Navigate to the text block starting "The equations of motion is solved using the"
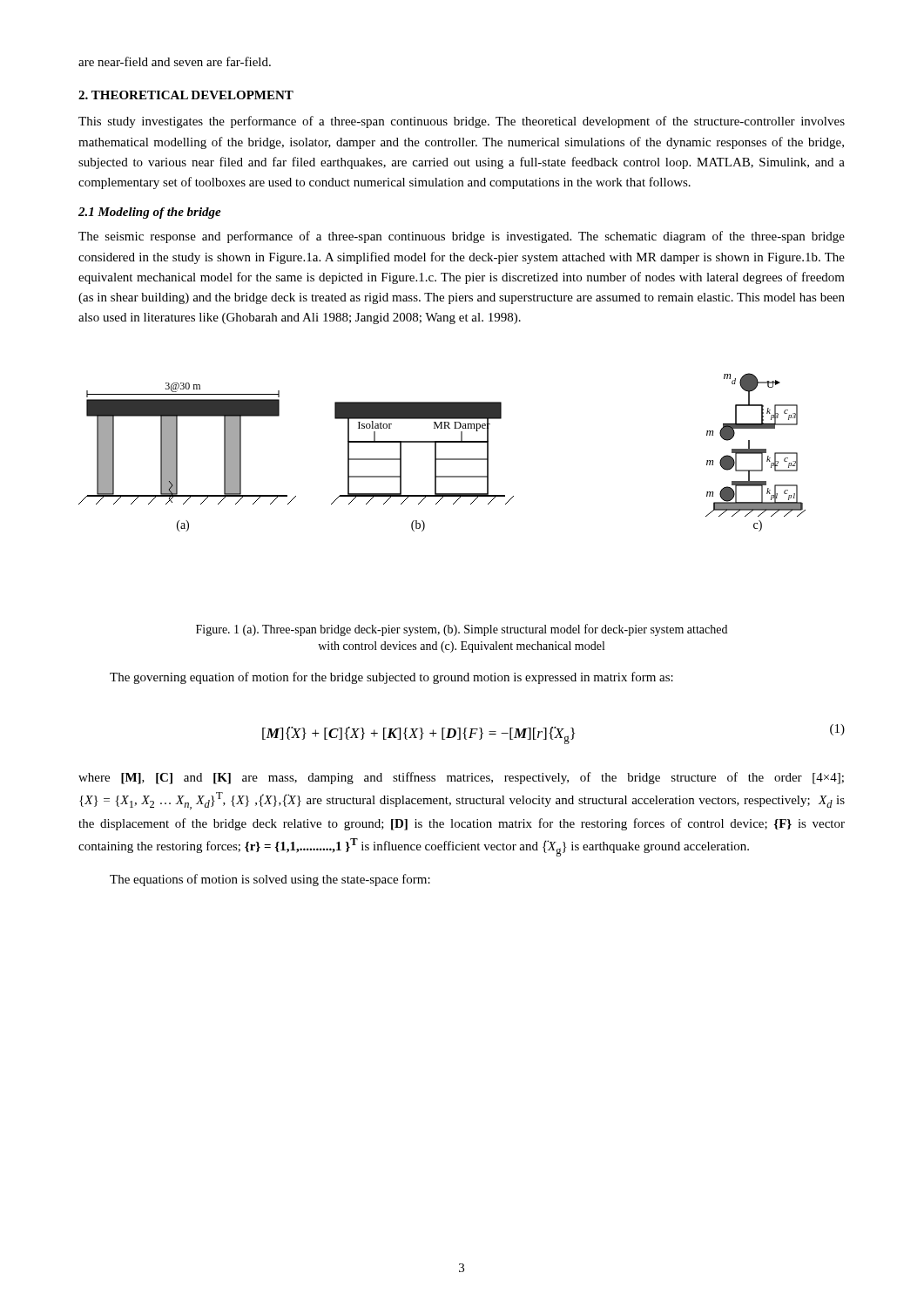Image resolution: width=924 pixels, height=1307 pixels. pyautogui.click(x=270, y=880)
